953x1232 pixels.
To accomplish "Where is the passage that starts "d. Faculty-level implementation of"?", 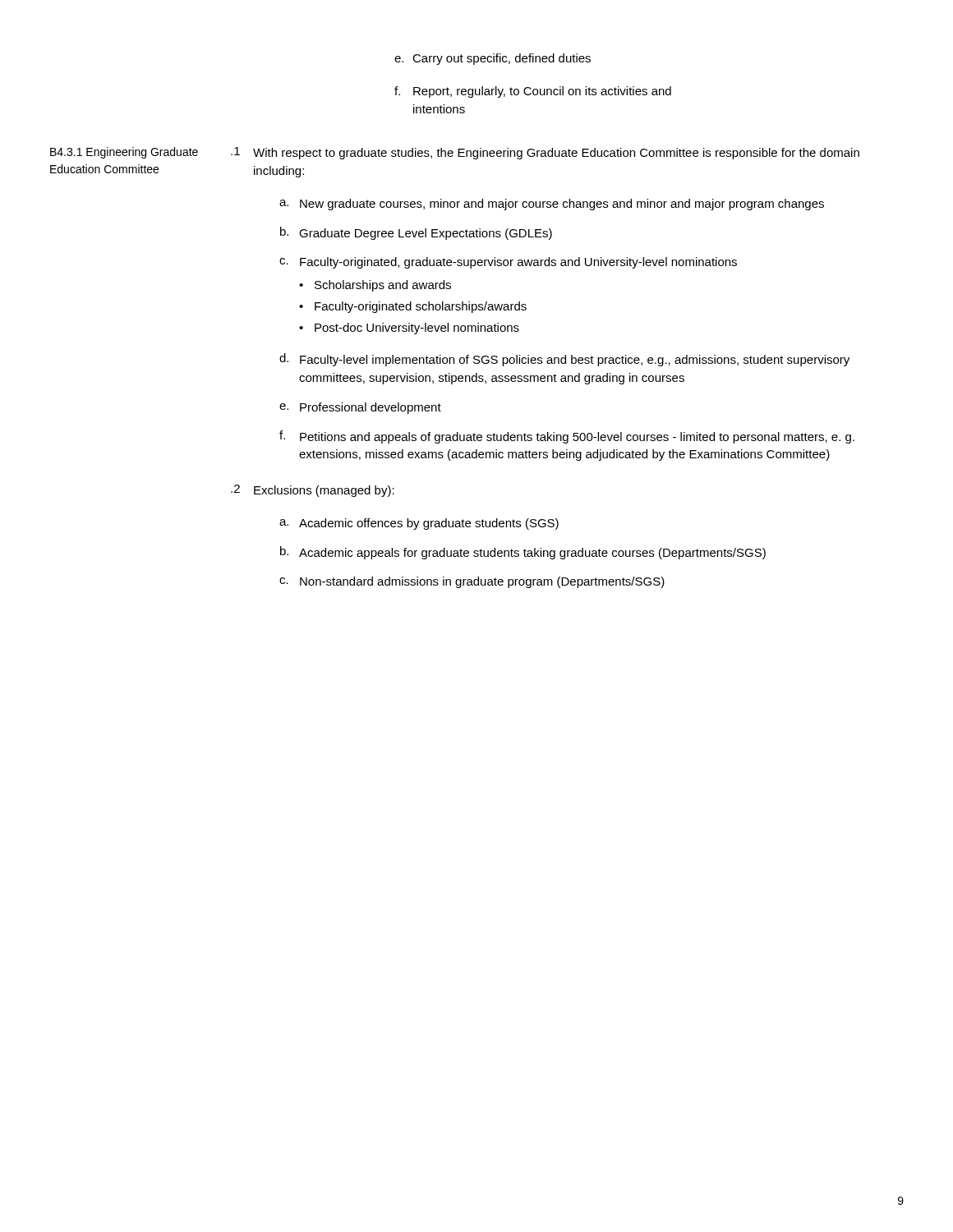I will coord(592,369).
